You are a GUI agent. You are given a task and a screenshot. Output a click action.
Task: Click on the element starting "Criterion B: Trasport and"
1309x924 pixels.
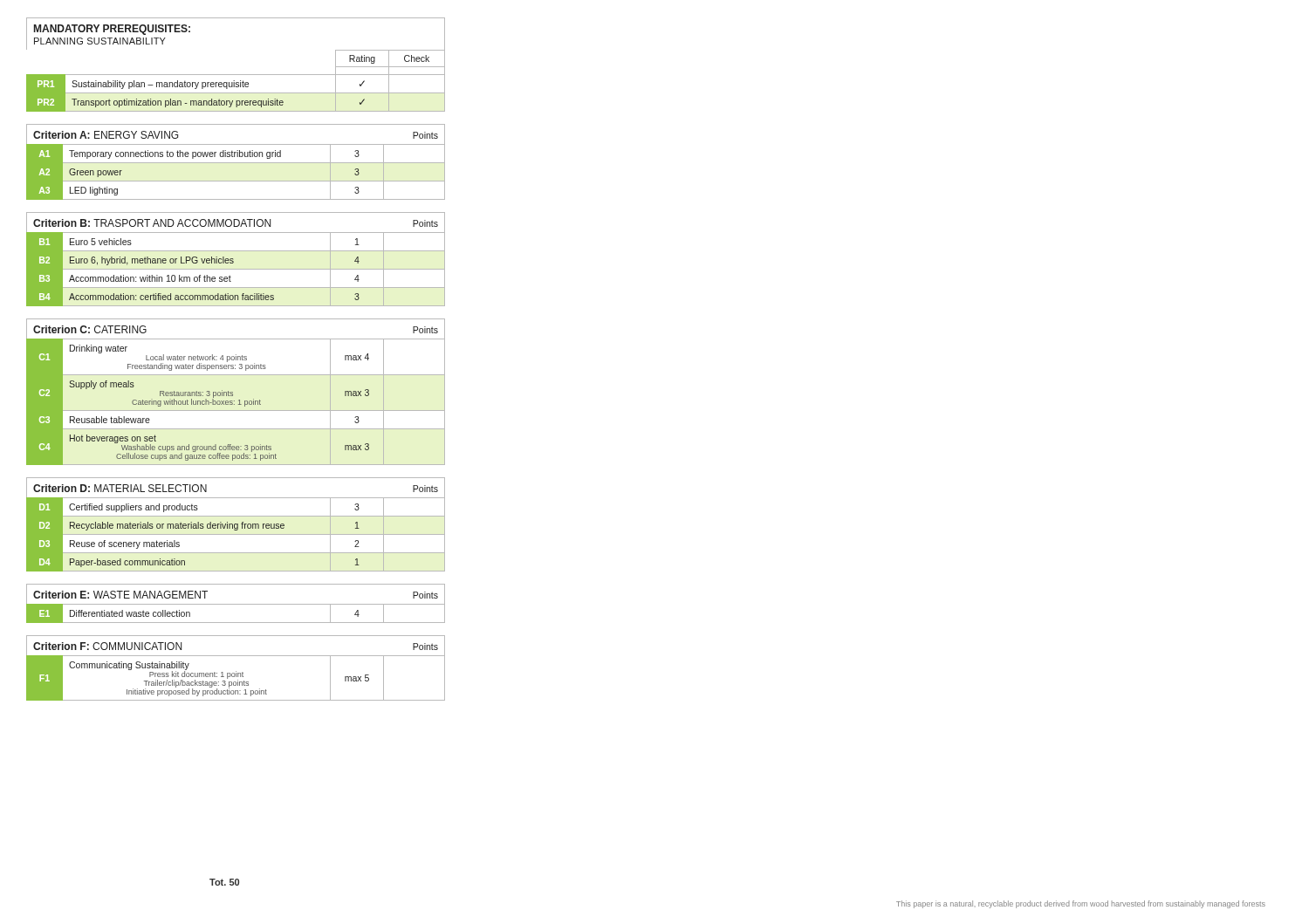pyautogui.click(x=236, y=223)
